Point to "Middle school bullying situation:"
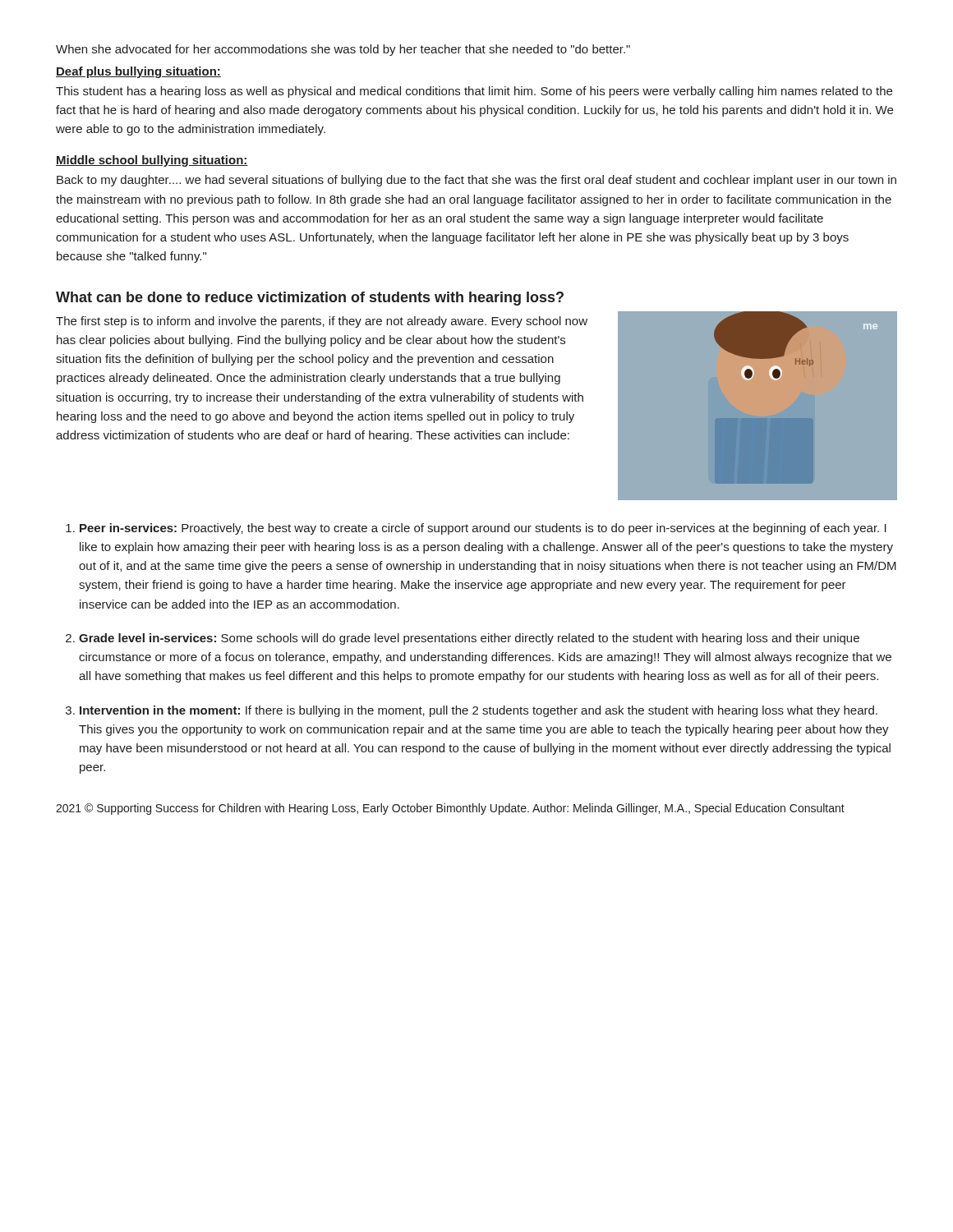 [152, 160]
